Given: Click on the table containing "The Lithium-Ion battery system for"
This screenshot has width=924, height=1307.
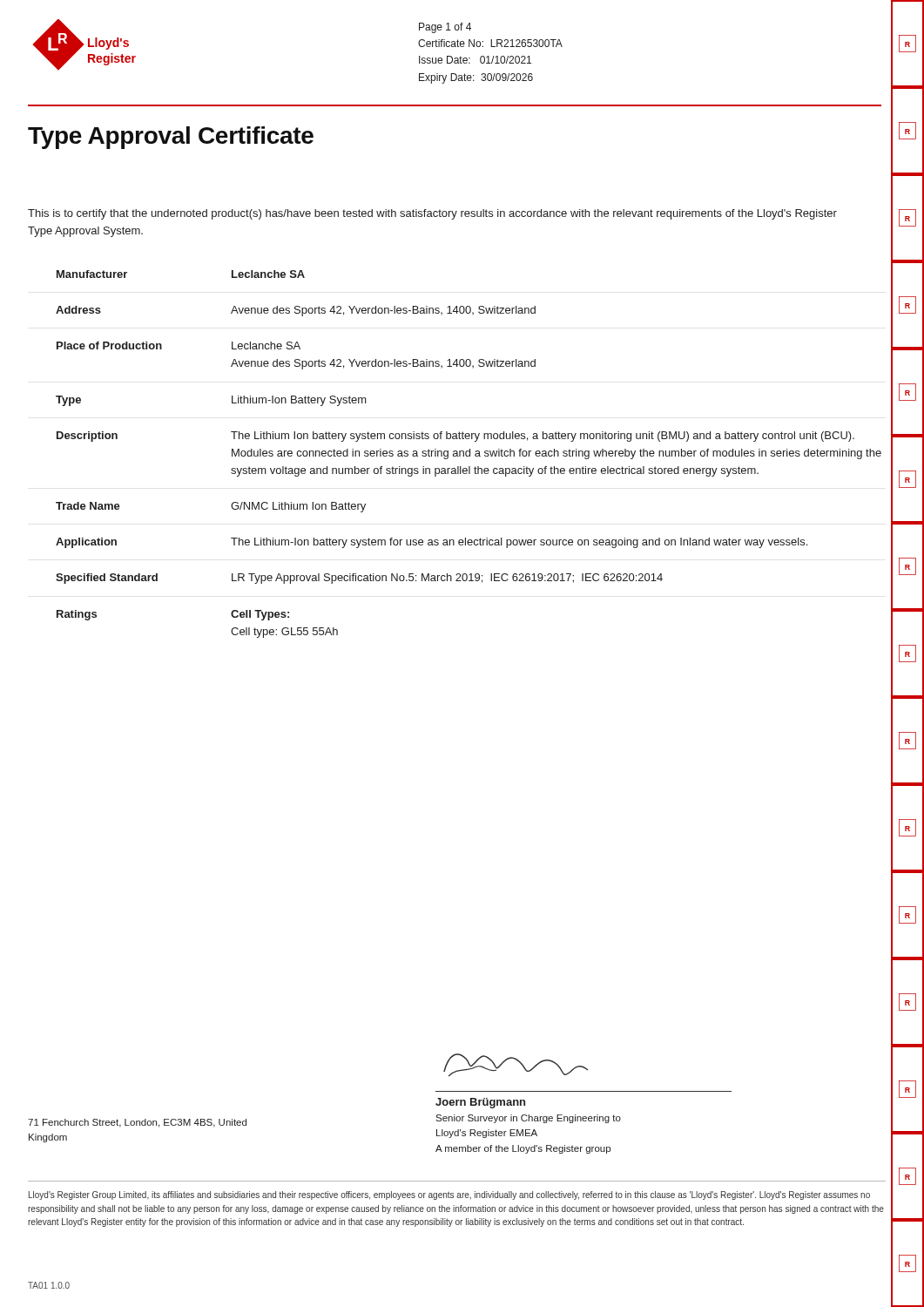Looking at the screenshot, I should 457,453.
